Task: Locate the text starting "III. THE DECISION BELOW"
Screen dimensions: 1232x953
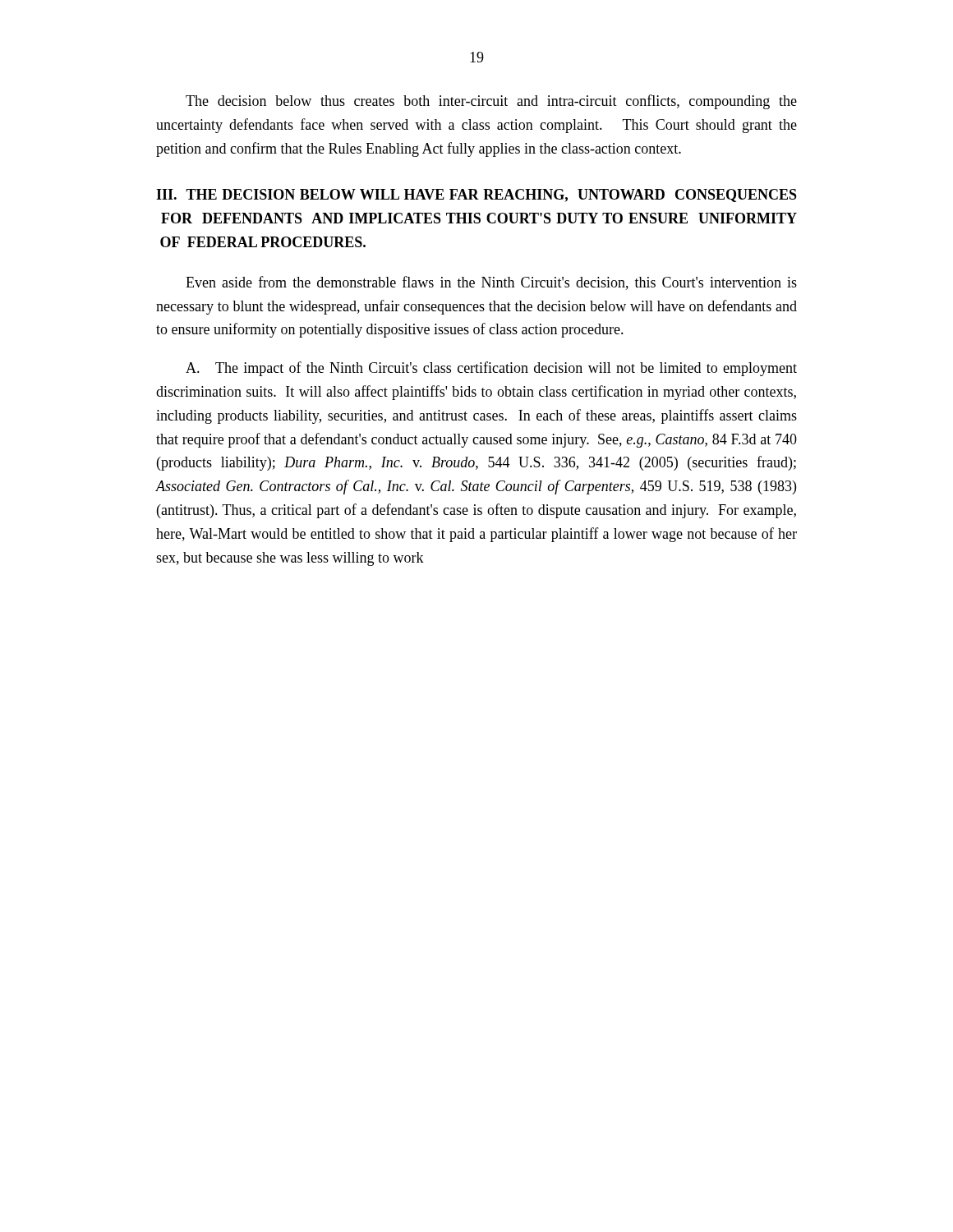Action: [x=476, y=219]
